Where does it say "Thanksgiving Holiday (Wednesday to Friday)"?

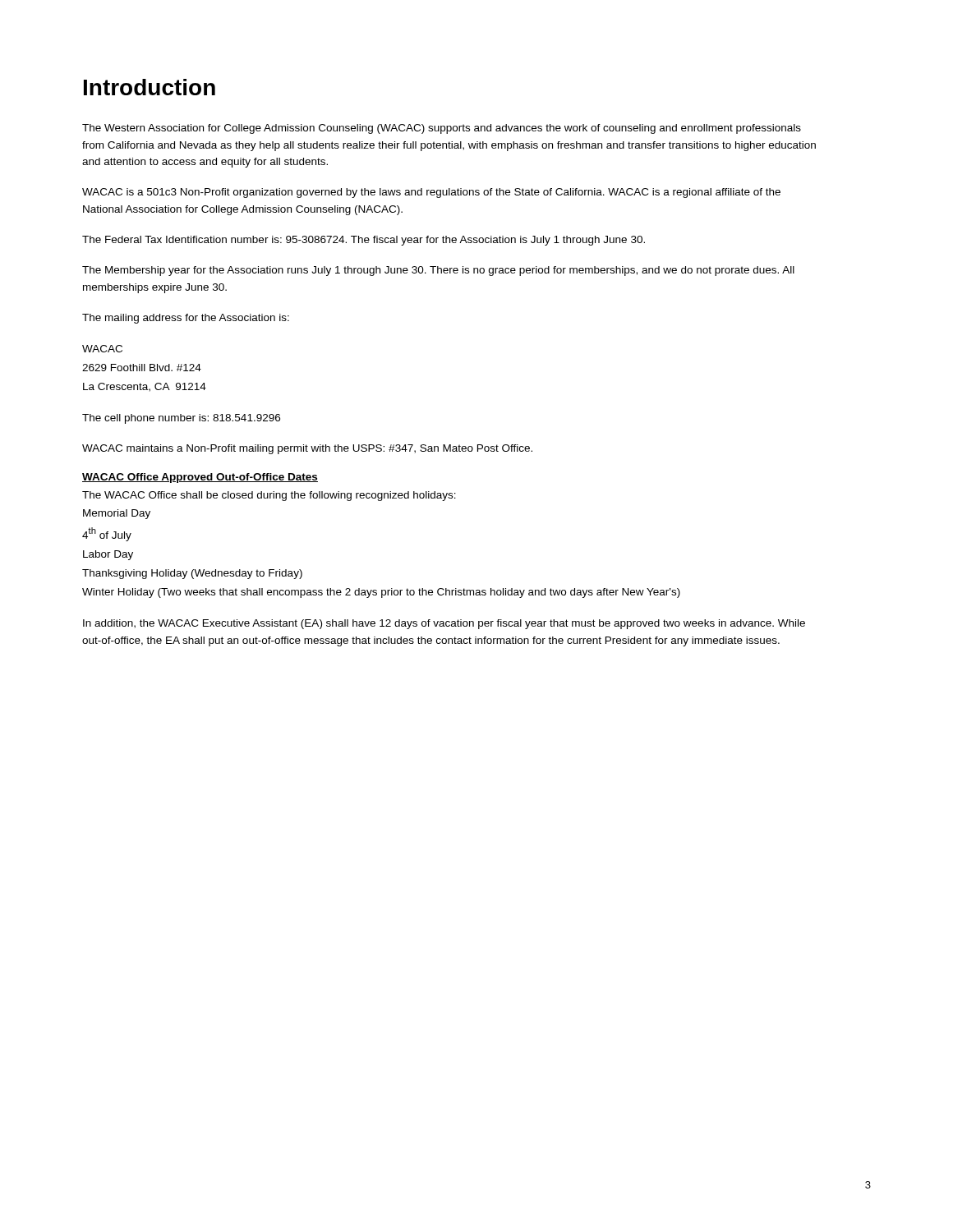tap(192, 573)
